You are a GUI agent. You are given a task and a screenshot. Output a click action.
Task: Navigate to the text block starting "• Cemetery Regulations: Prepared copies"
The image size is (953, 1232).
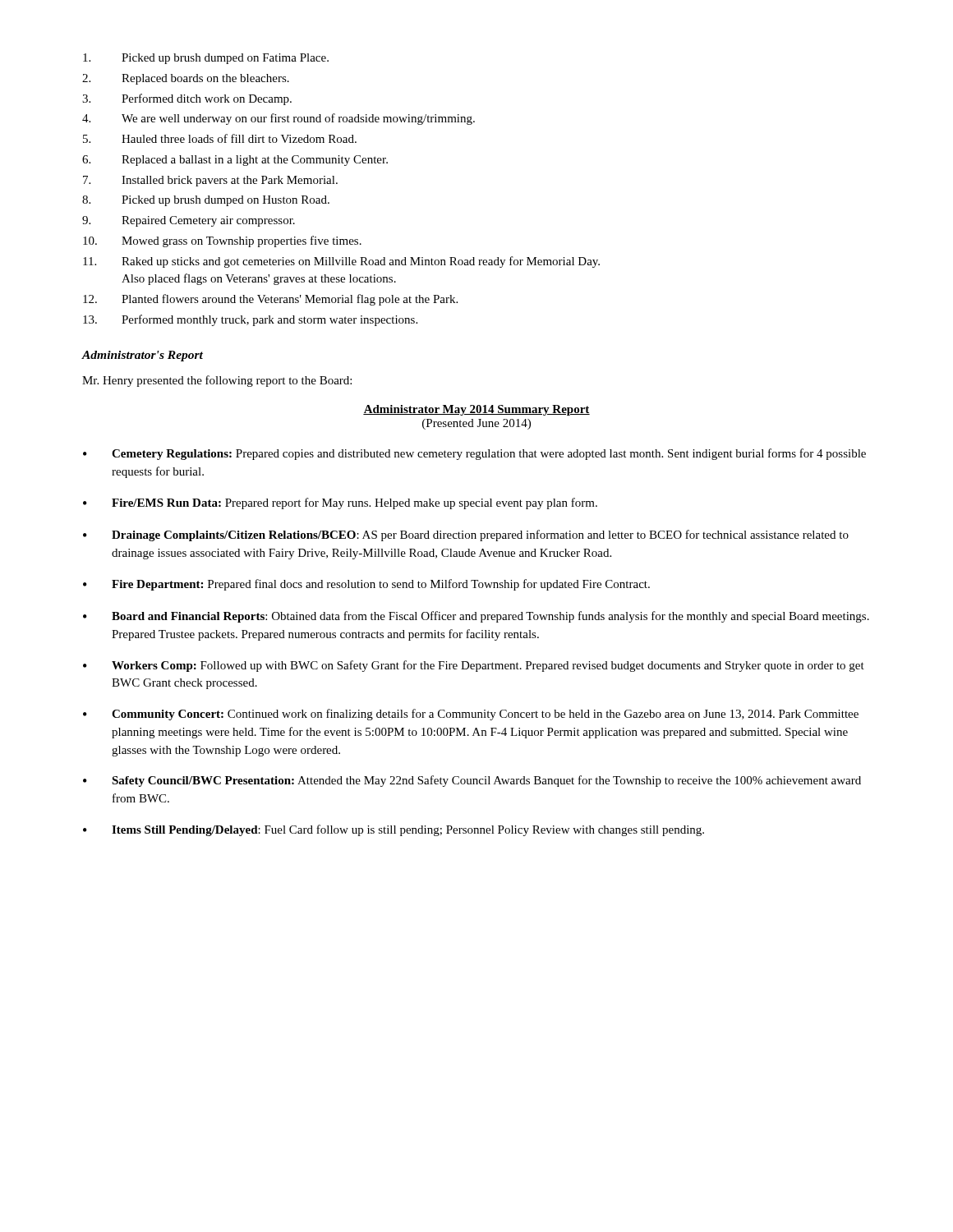coord(476,463)
